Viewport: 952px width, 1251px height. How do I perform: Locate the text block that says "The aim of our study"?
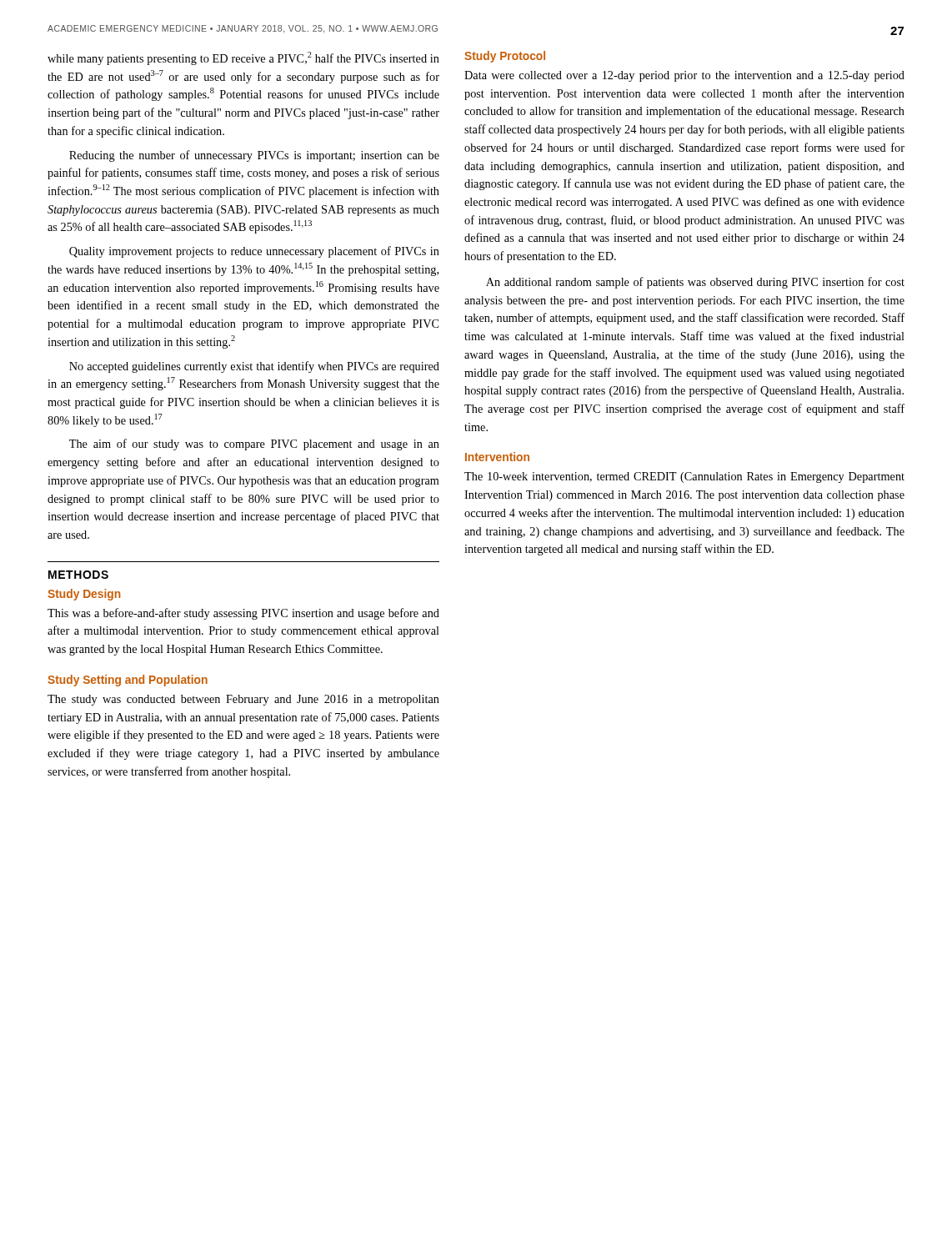pos(243,490)
